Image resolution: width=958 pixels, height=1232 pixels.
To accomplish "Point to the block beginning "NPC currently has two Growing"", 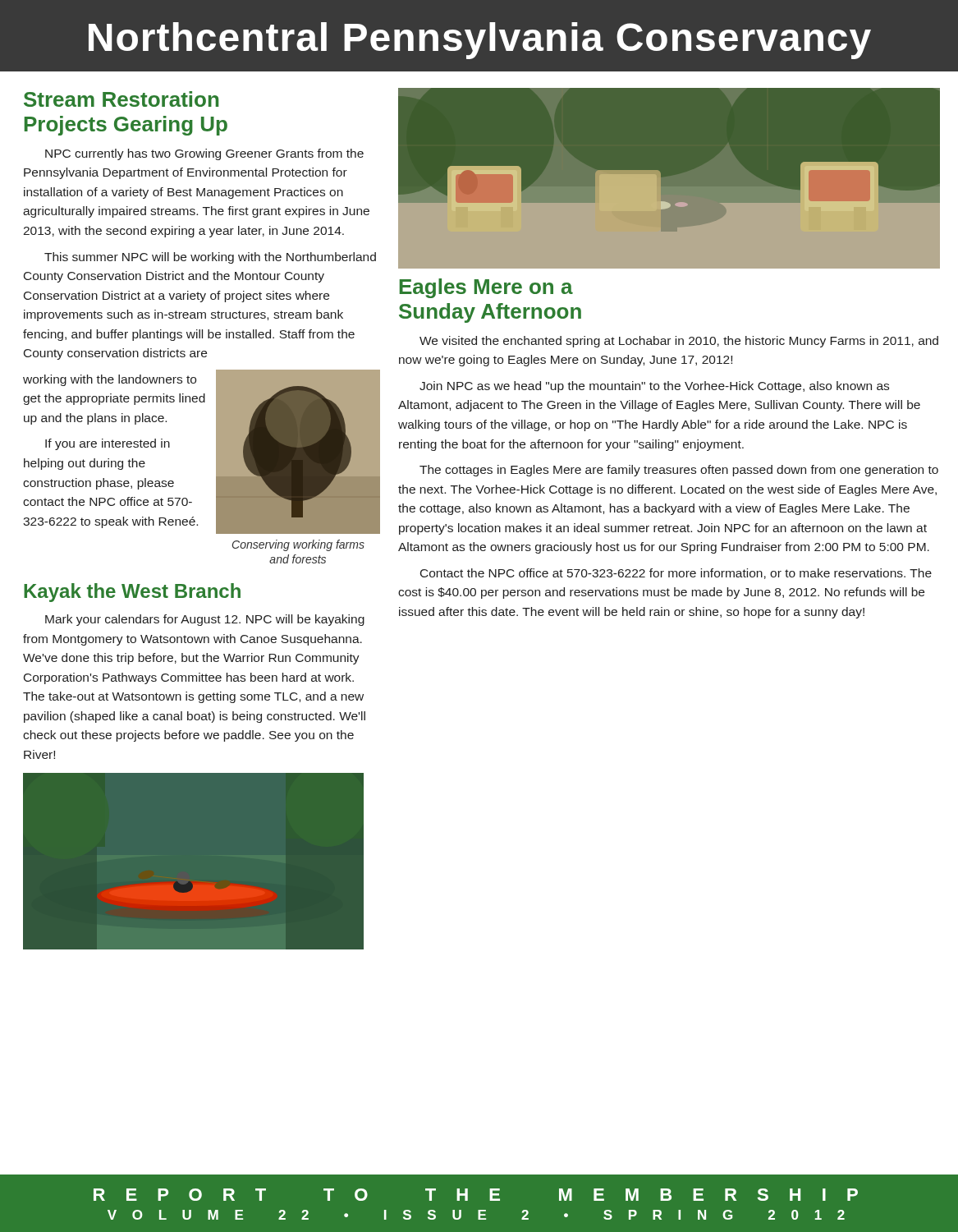I will (202, 355).
